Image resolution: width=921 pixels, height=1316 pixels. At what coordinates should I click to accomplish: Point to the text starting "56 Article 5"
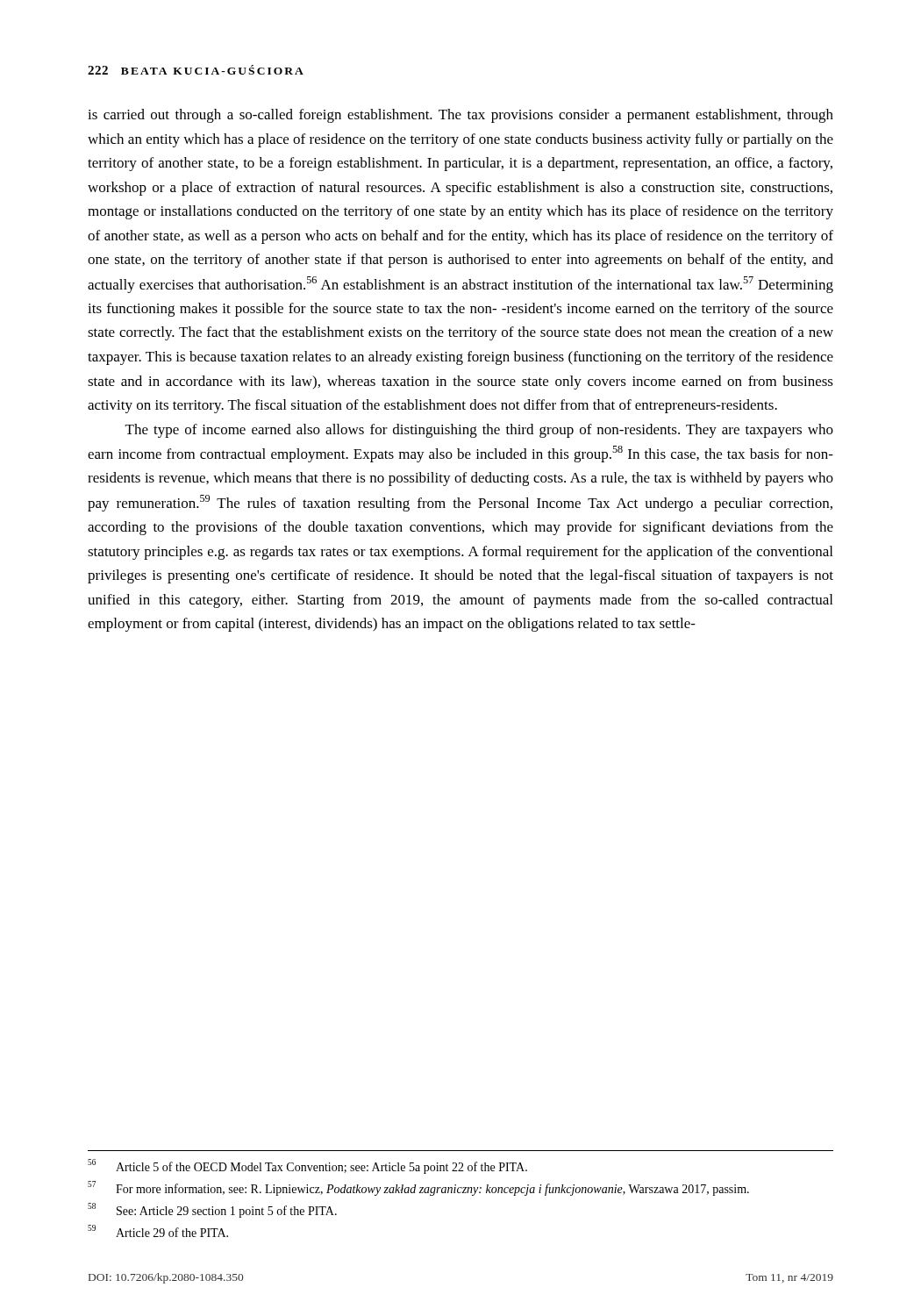click(460, 1167)
